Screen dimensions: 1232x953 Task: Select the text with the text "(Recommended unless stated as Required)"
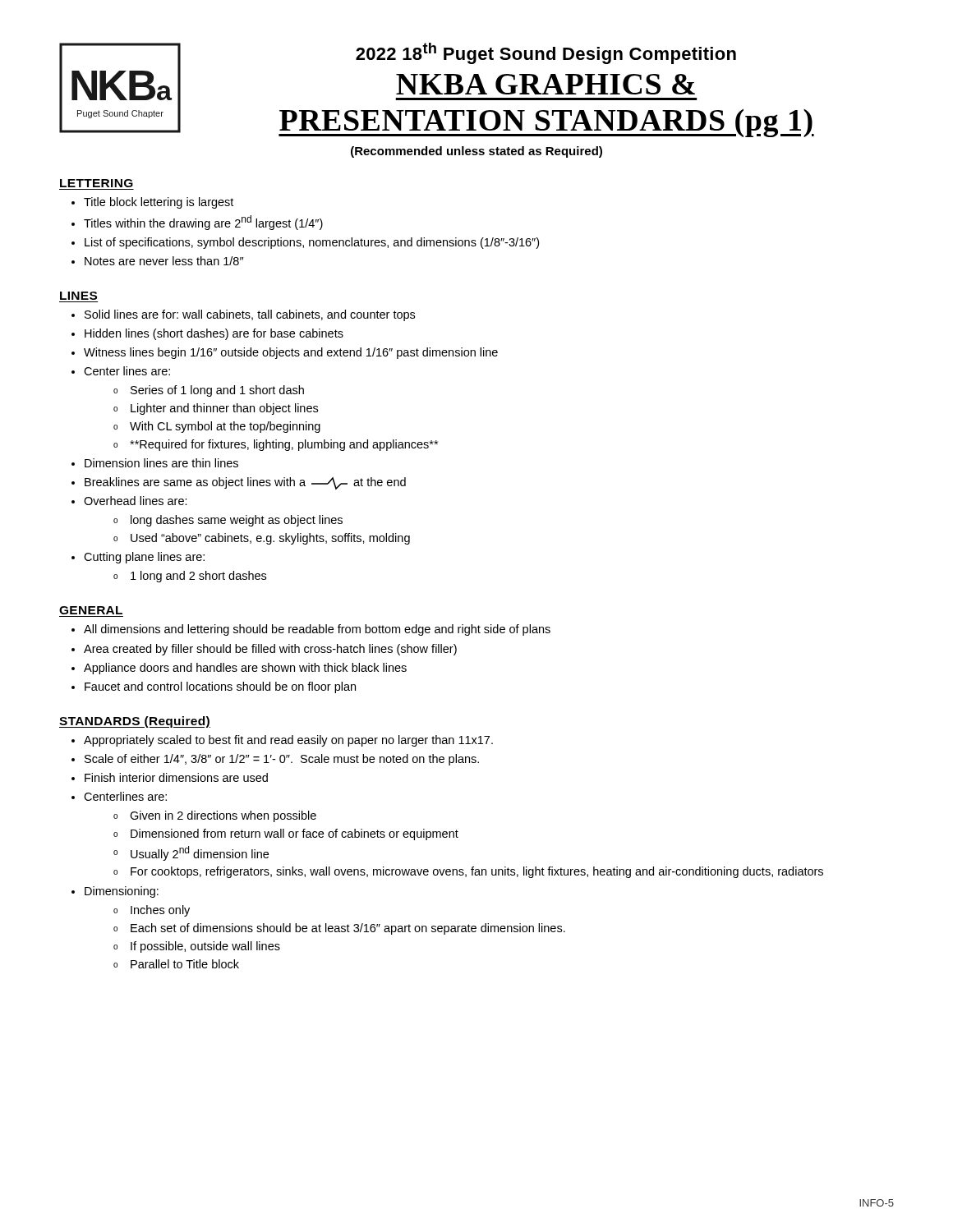coord(476,150)
